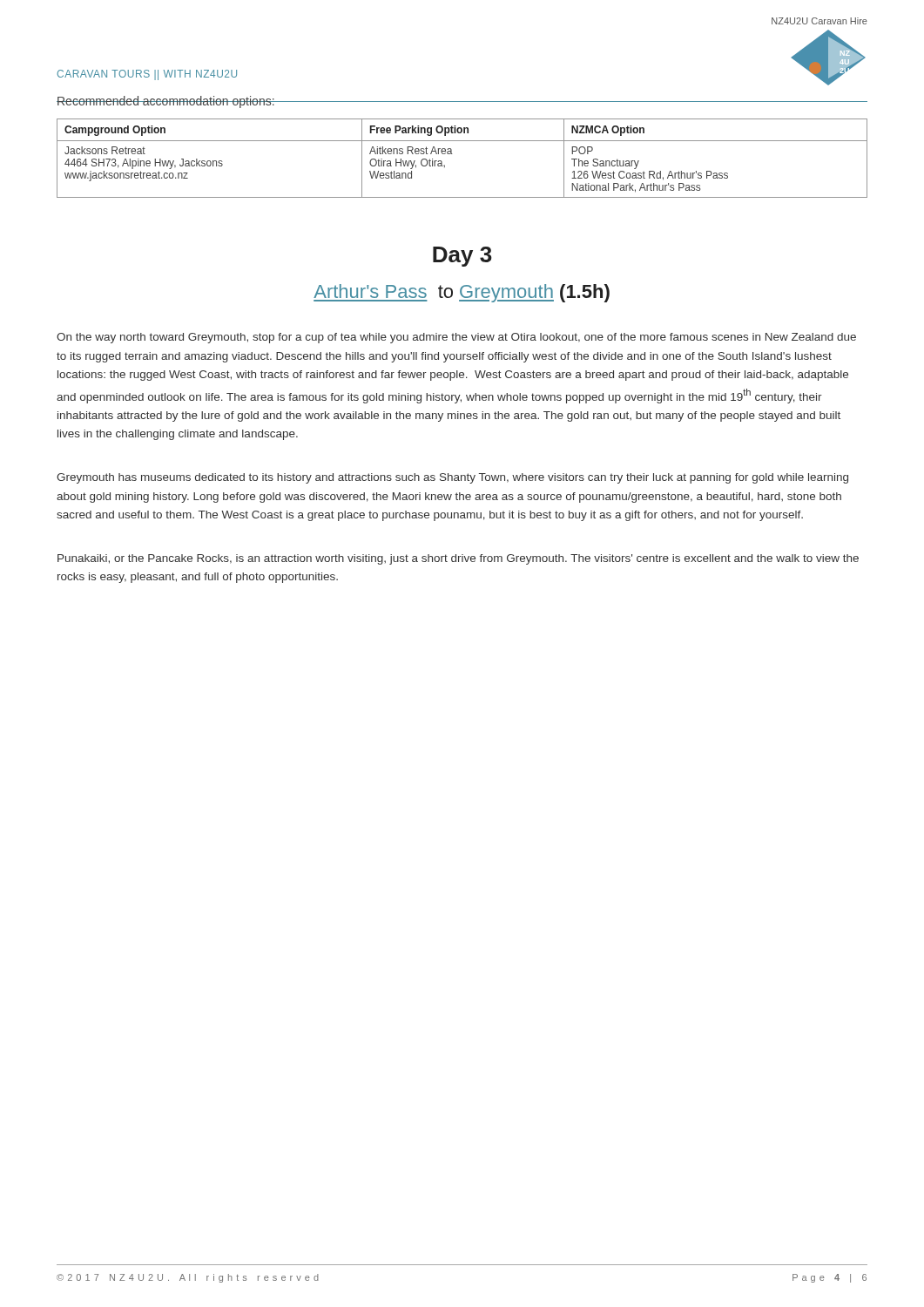
Task: Find the element starting "Day 3"
Action: (462, 254)
